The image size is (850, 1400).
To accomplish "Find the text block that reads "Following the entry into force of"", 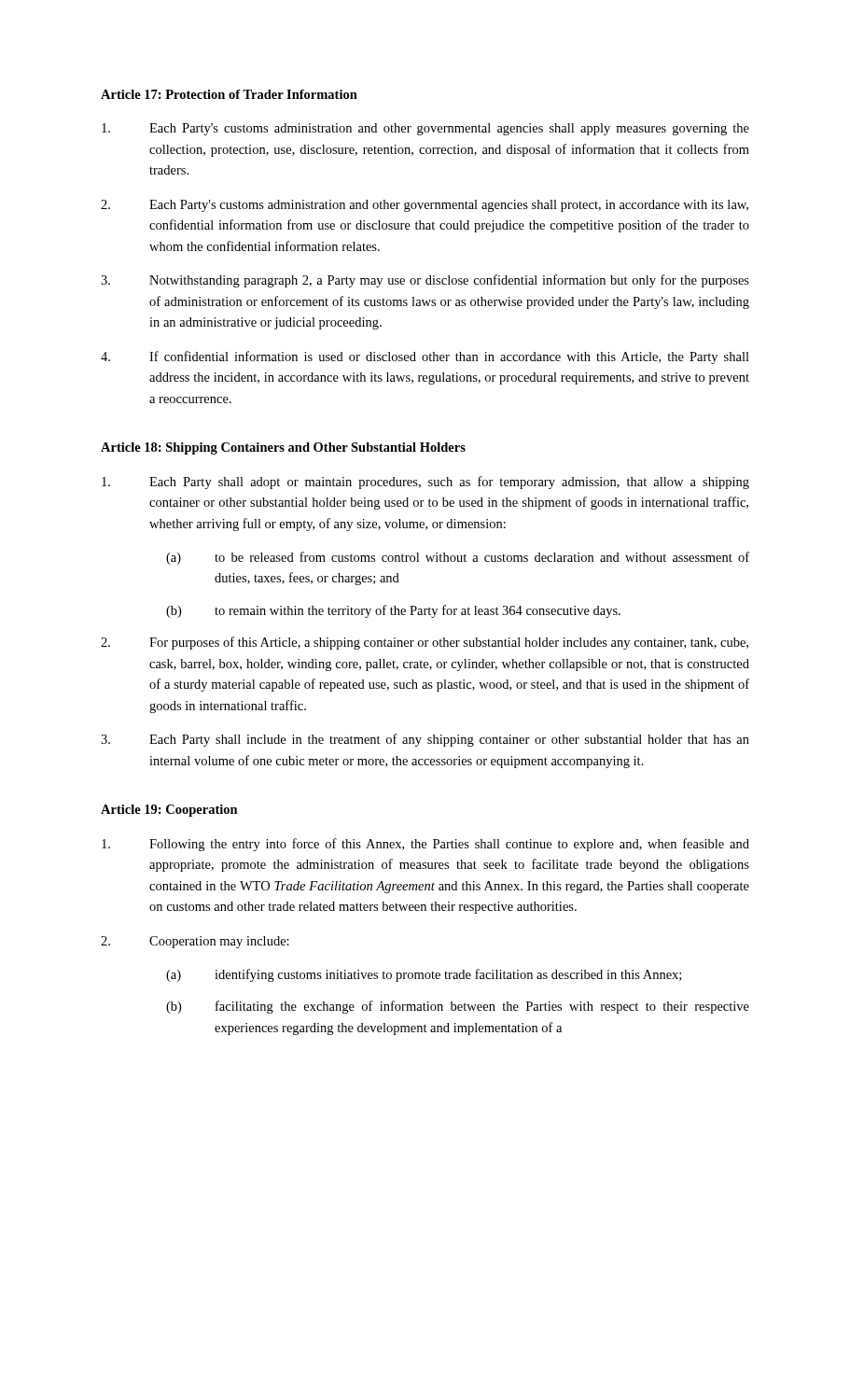I will click(425, 875).
